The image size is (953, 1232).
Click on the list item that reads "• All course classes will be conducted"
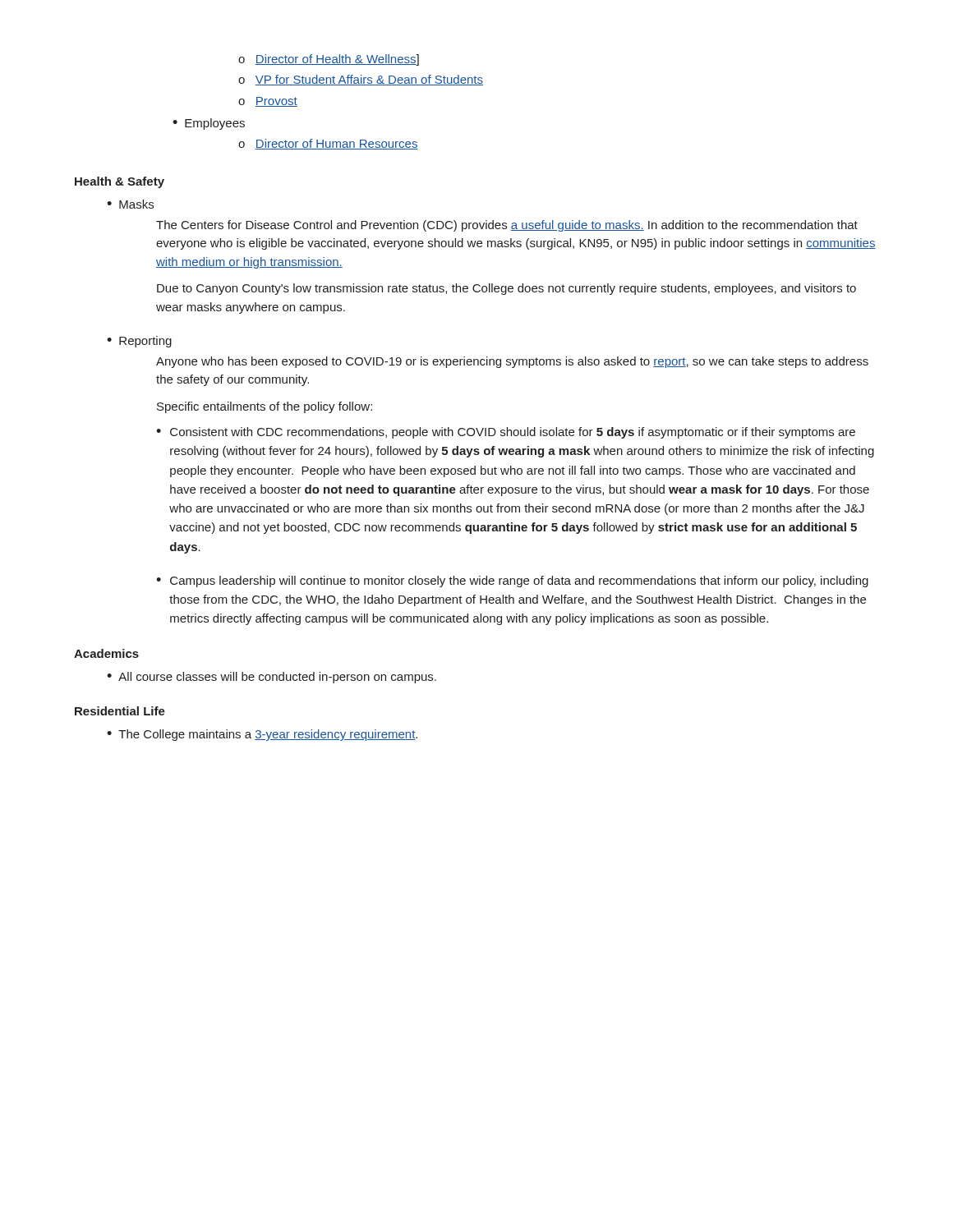pyautogui.click(x=272, y=676)
